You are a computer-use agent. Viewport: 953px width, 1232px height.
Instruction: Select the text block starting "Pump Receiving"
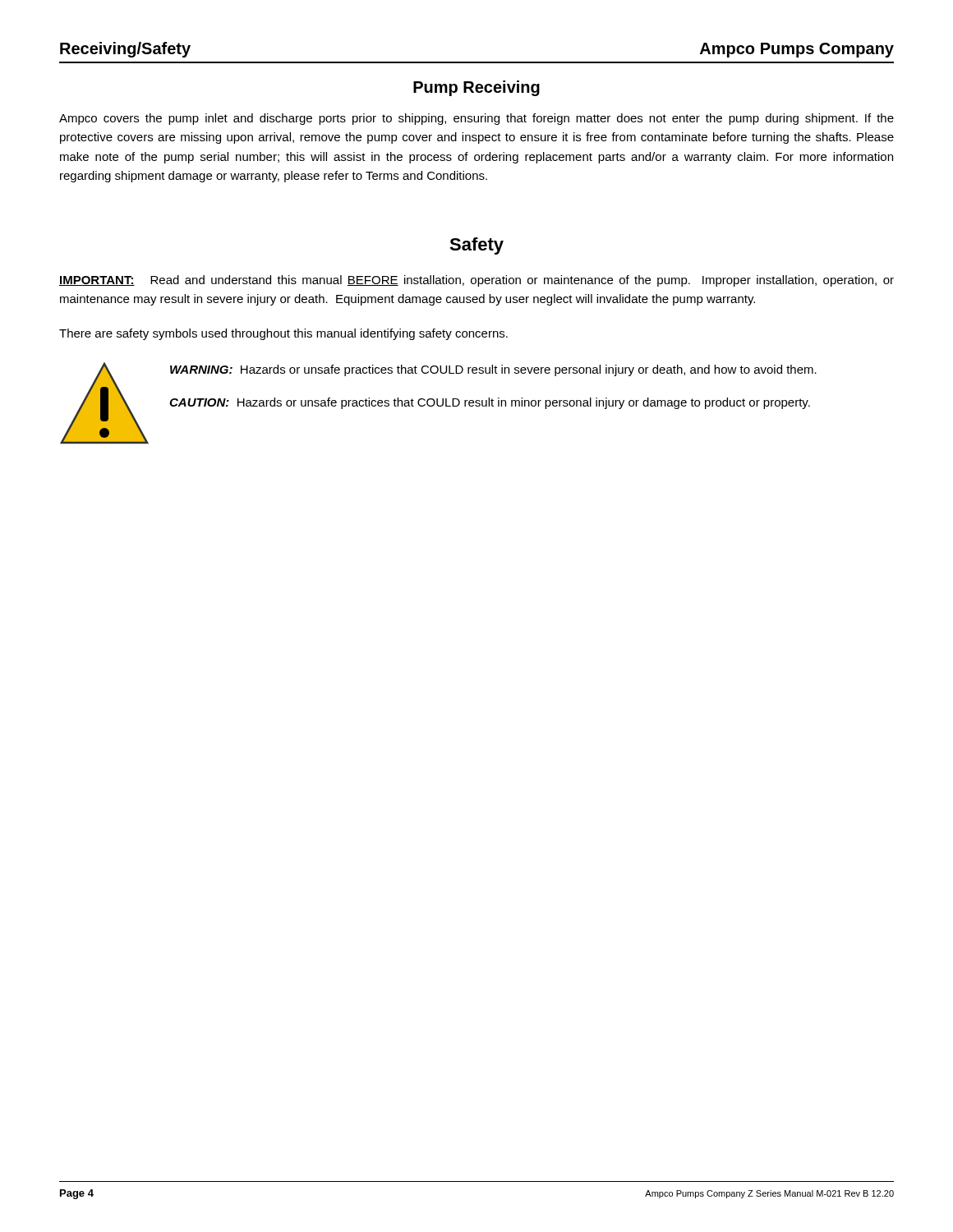click(x=476, y=87)
